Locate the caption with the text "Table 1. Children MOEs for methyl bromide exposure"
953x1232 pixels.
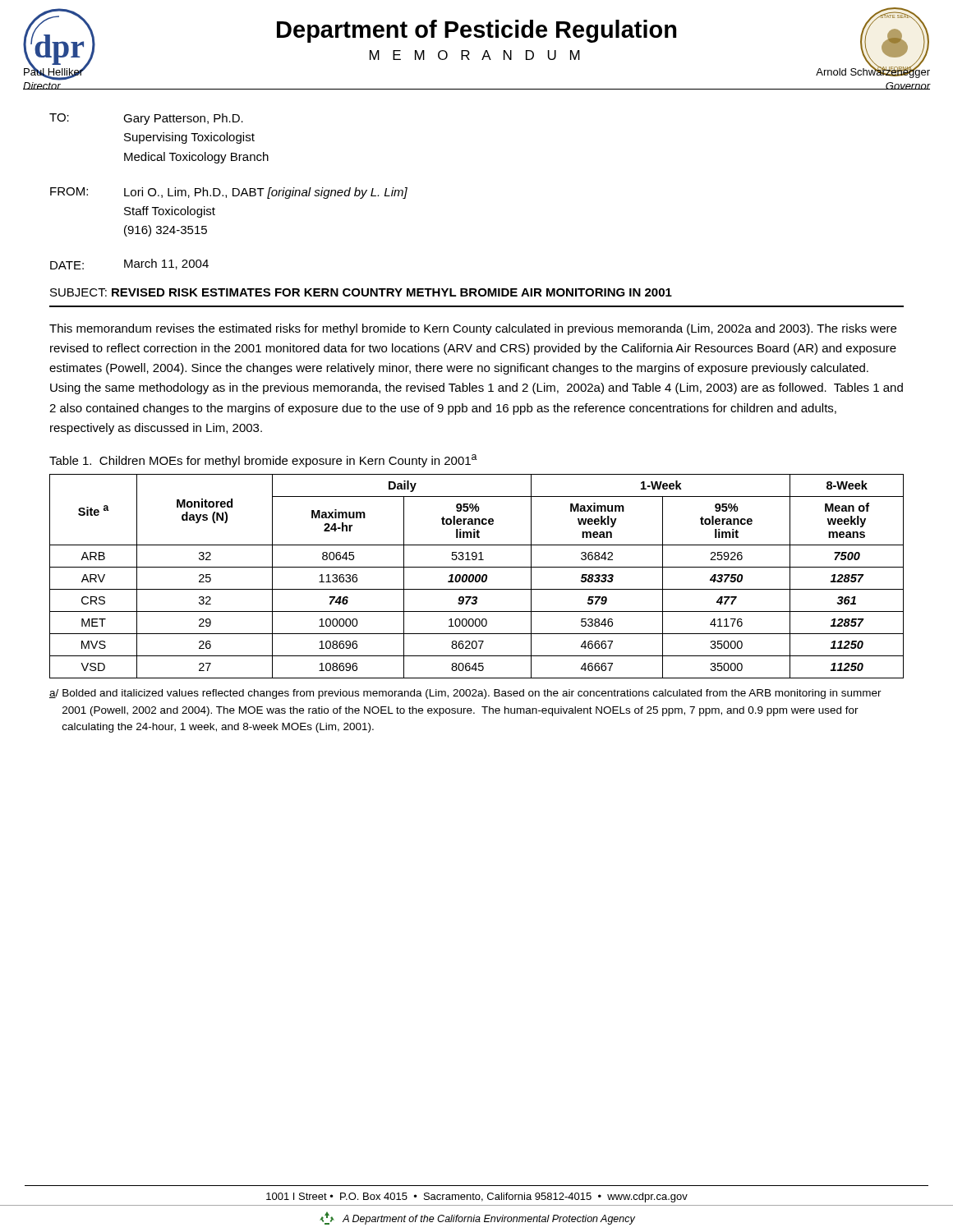click(263, 459)
